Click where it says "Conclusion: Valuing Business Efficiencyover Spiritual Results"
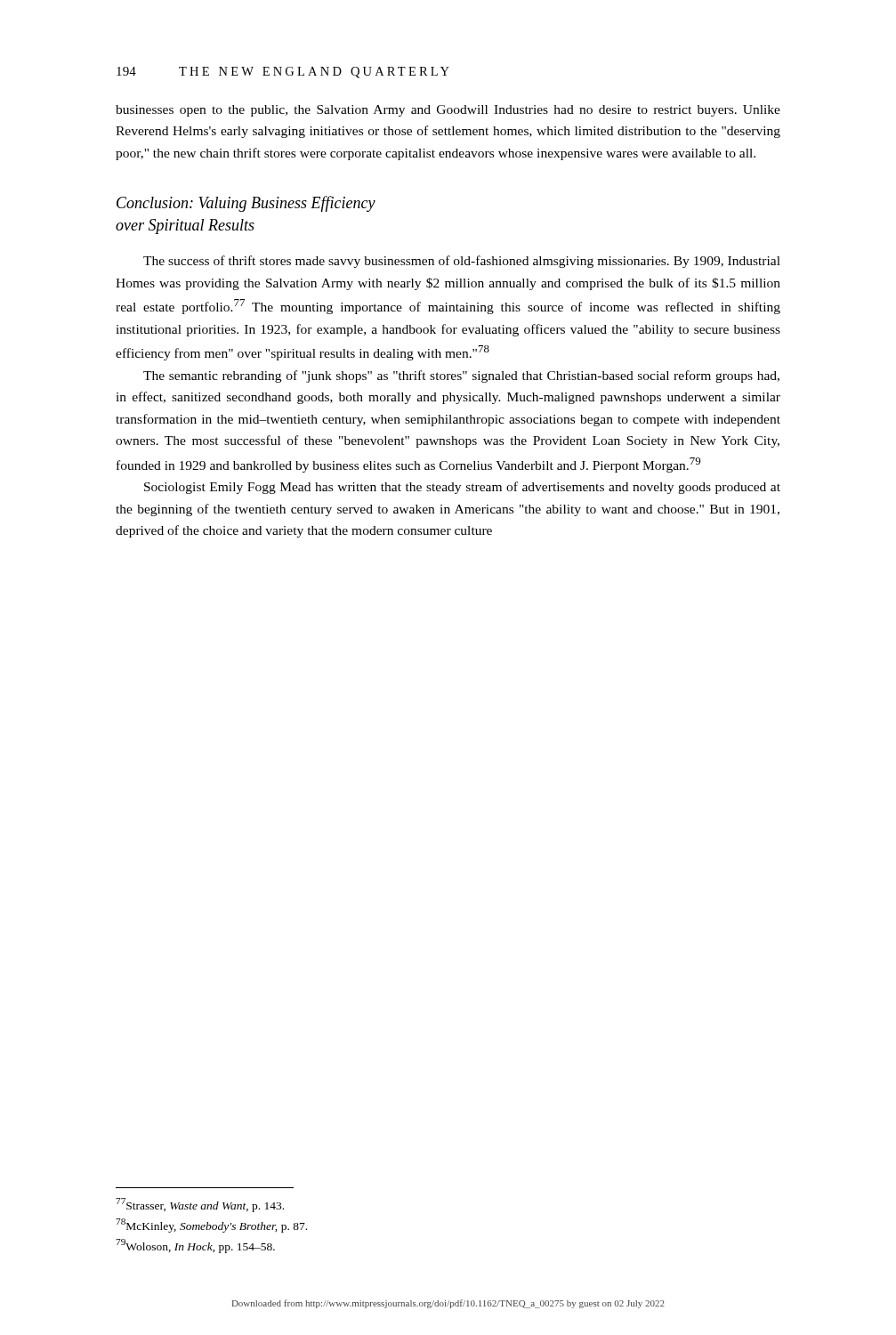The width and height of the screenshot is (896, 1335). pyautogui.click(x=245, y=214)
